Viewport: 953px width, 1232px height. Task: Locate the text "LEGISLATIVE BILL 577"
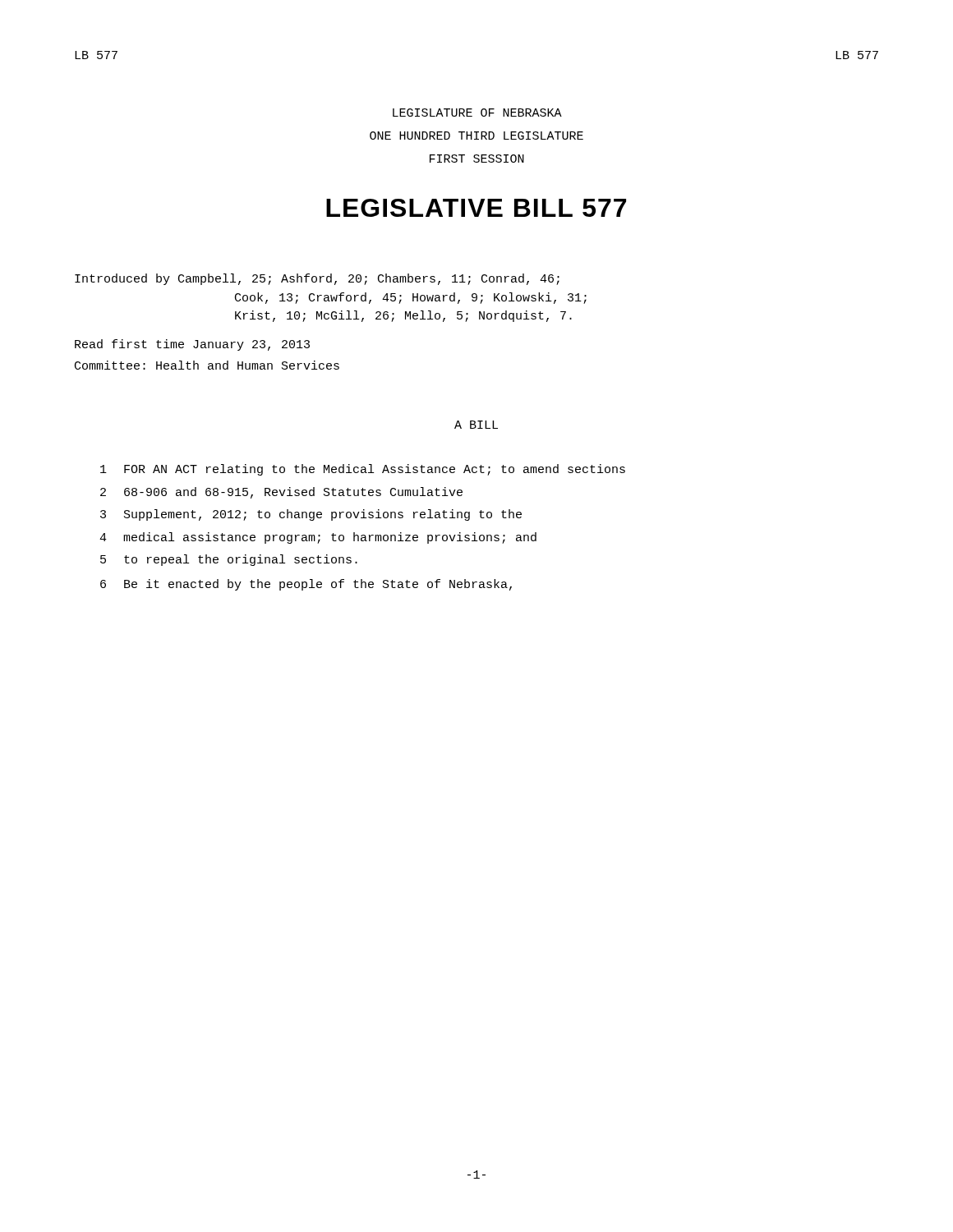pos(476,208)
